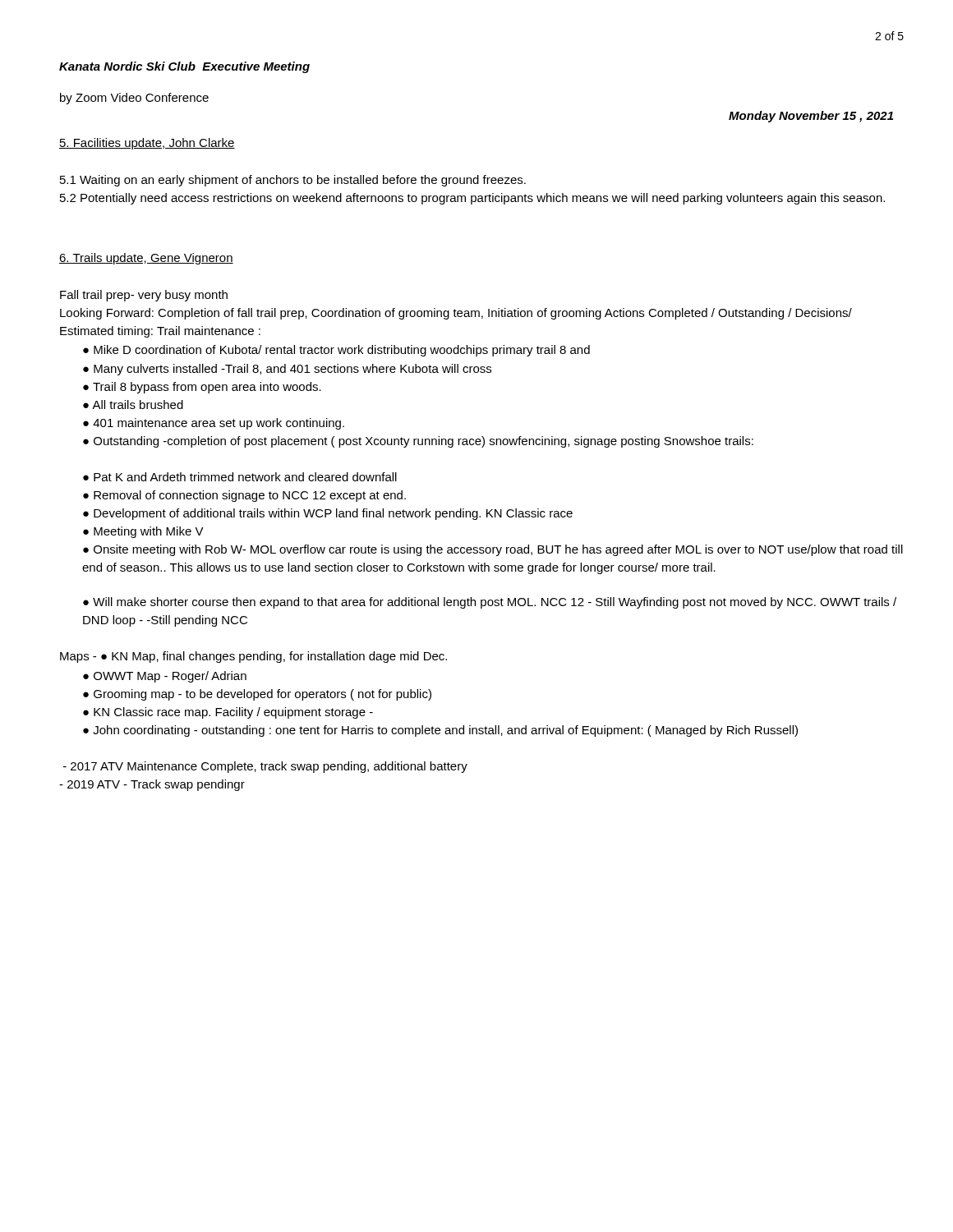
Task: Click on the text block containing "Looking Forward: Completion of fall trail"
Action: (455, 321)
